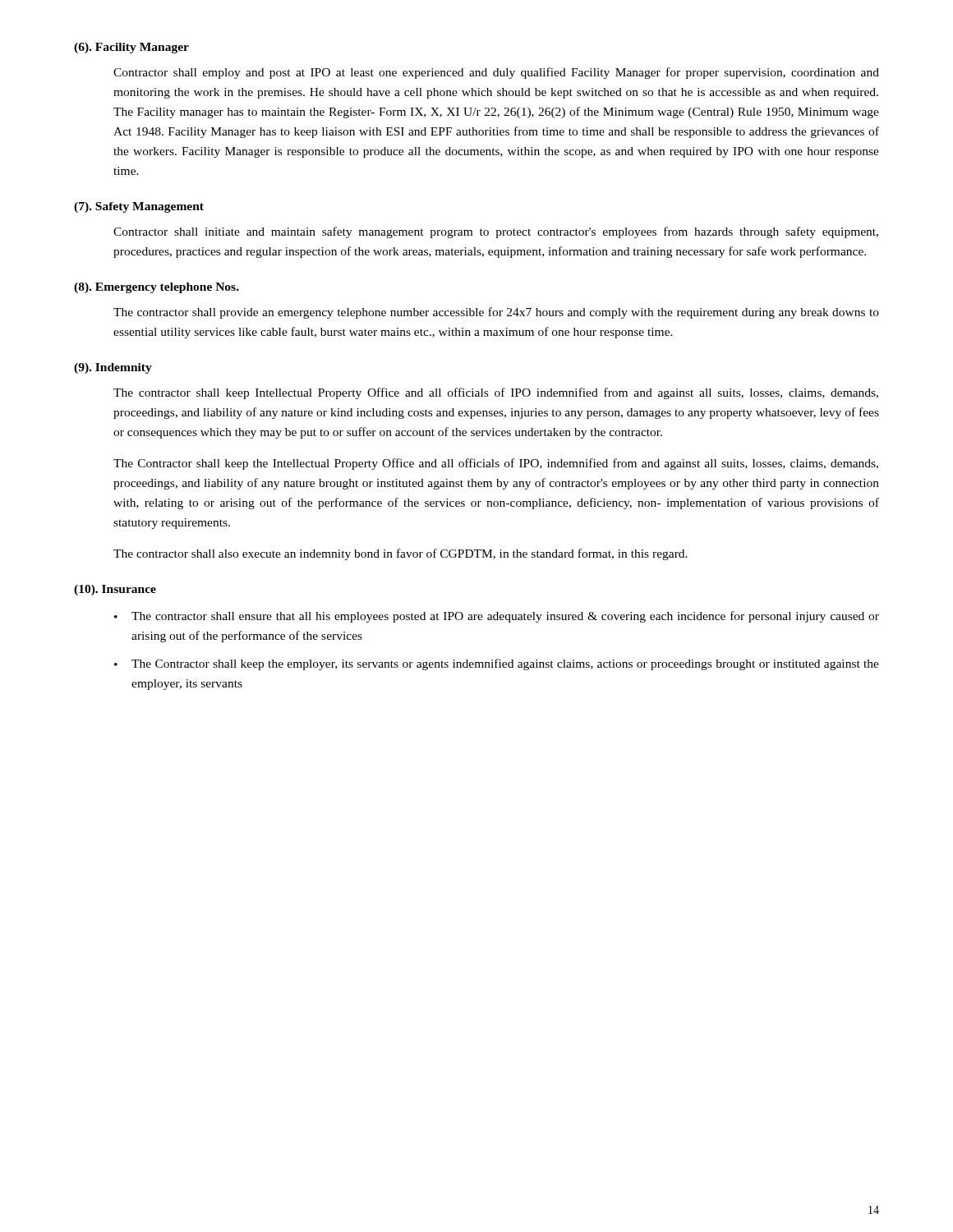Navigate to the passage starting "The contractor shall keep Intellectual Property"
Viewport: 953px width, 1232px height.
(x=496, y=412)
